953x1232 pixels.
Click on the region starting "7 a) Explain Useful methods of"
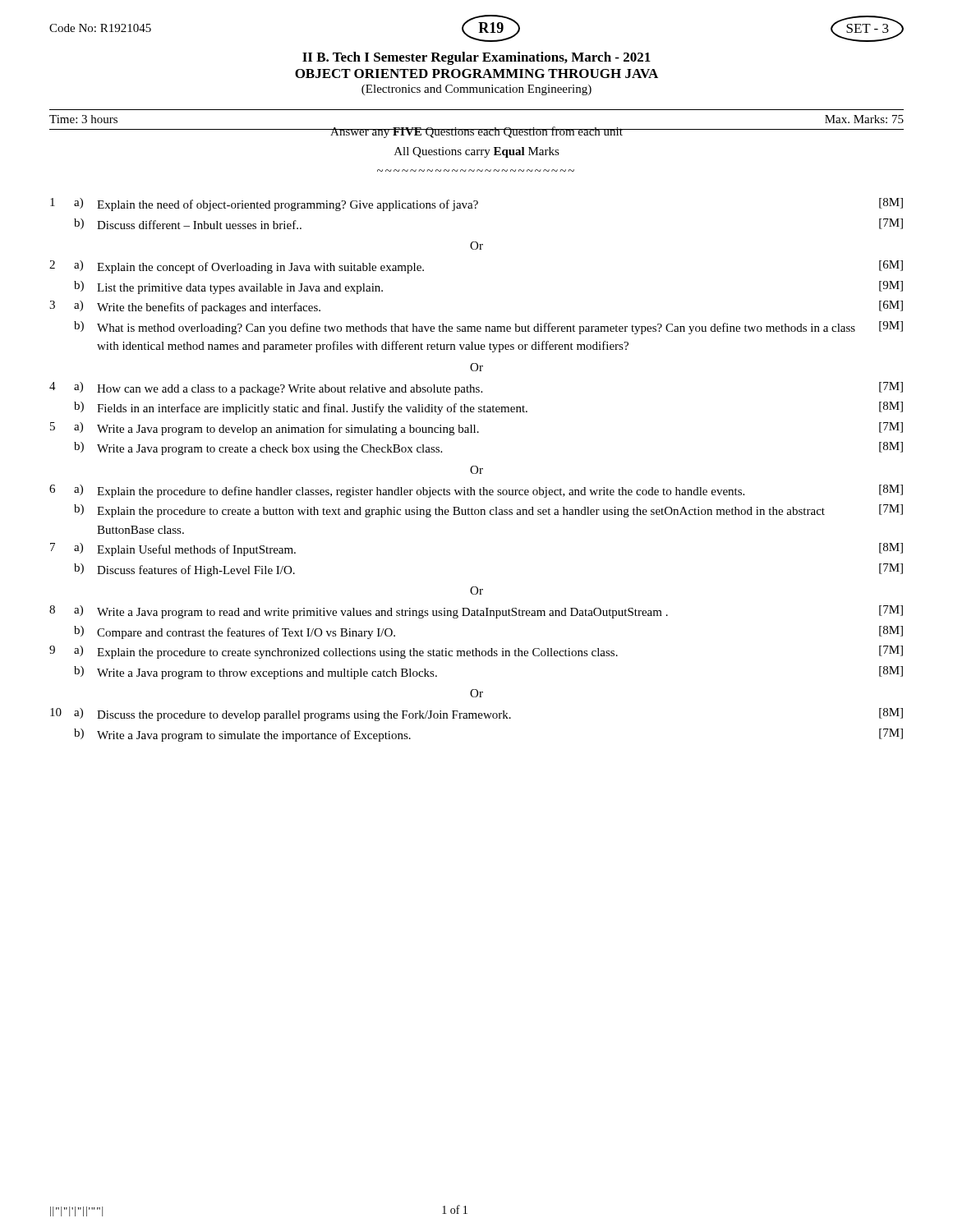(x=194, y=549)
